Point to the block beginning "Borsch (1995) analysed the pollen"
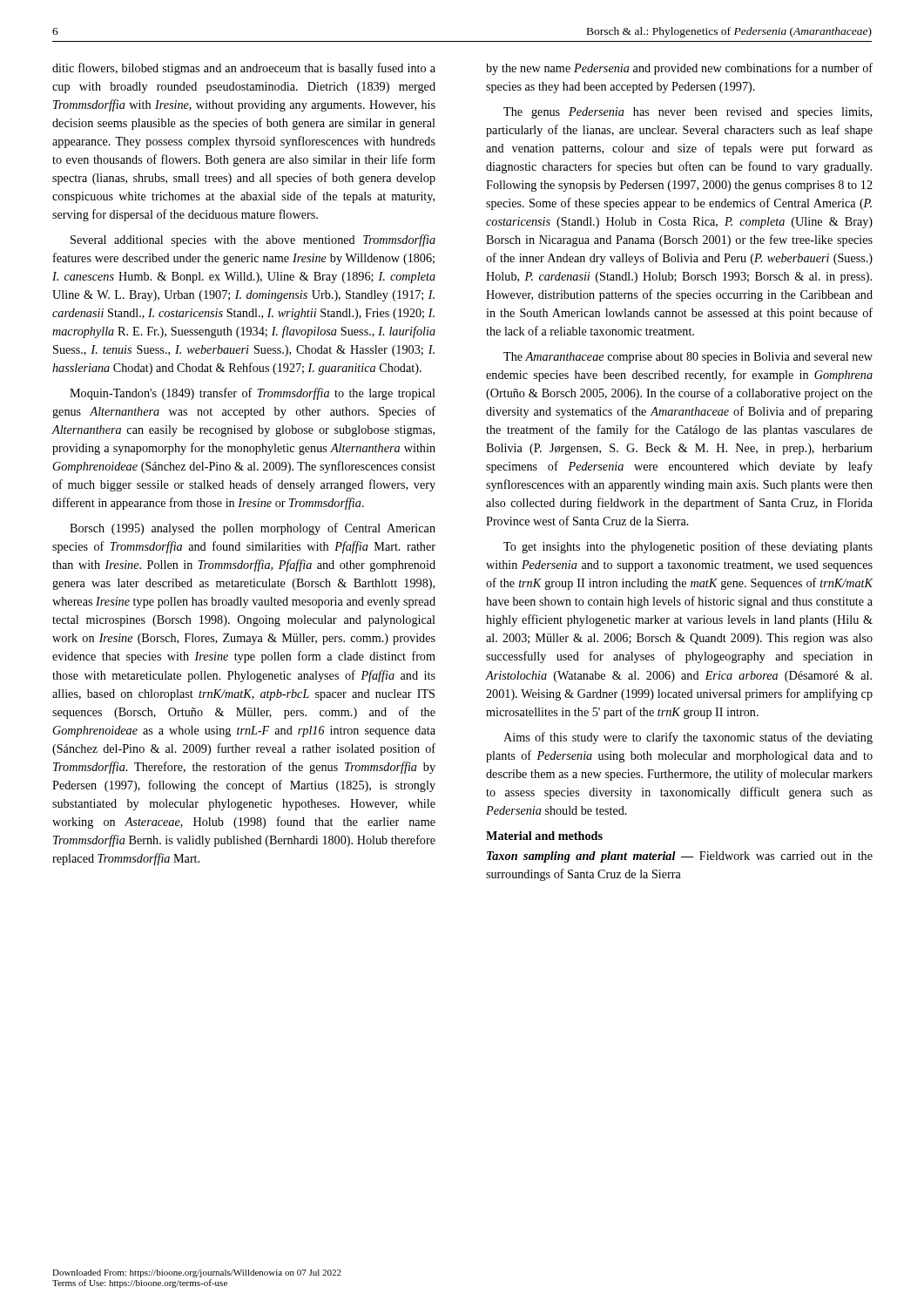 point(244,694)
